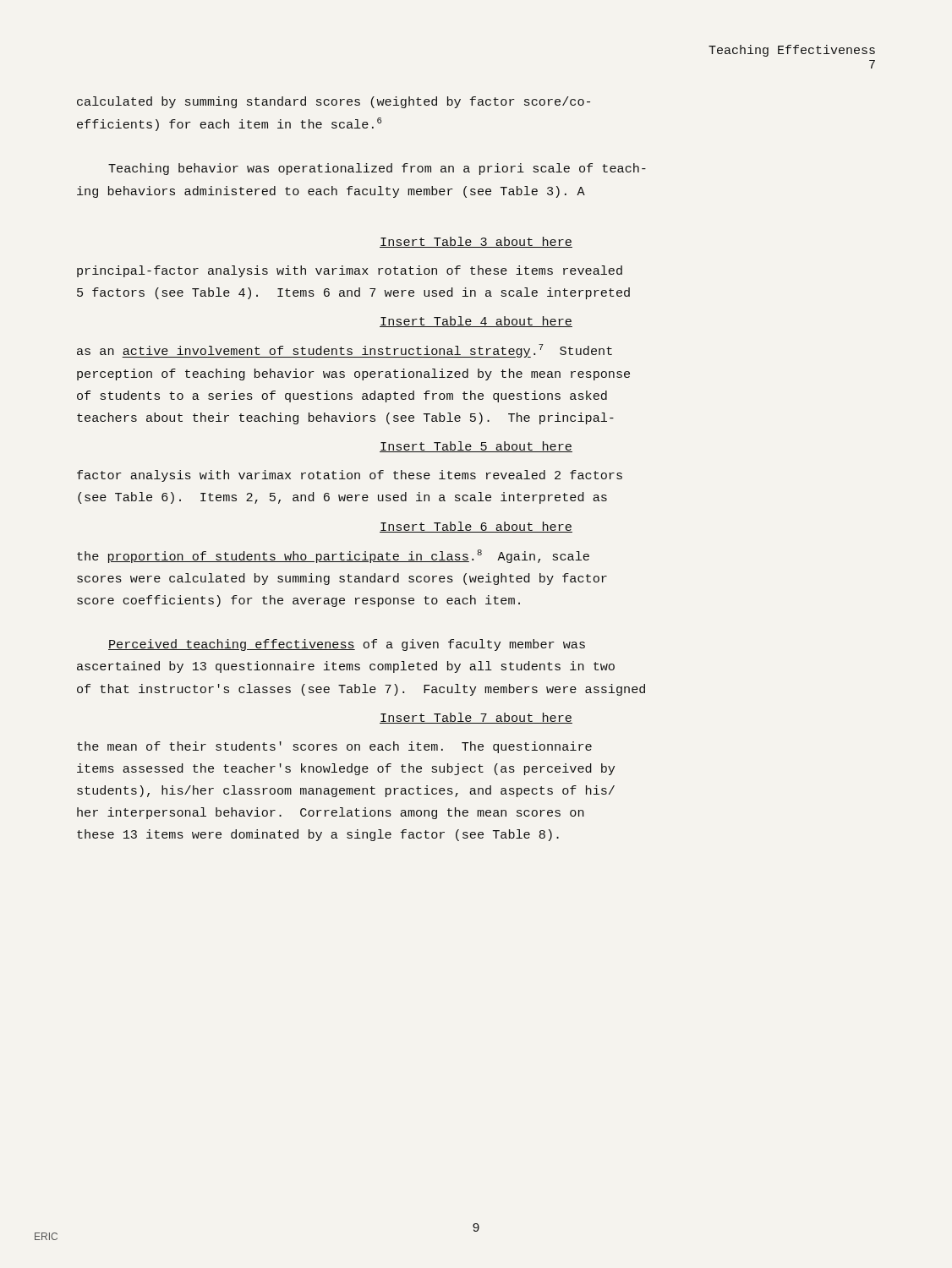Locate the text "Insert Table 6 about here"
The width and height of the screenshot is (952, 1268).
click(x=476, y=527)
